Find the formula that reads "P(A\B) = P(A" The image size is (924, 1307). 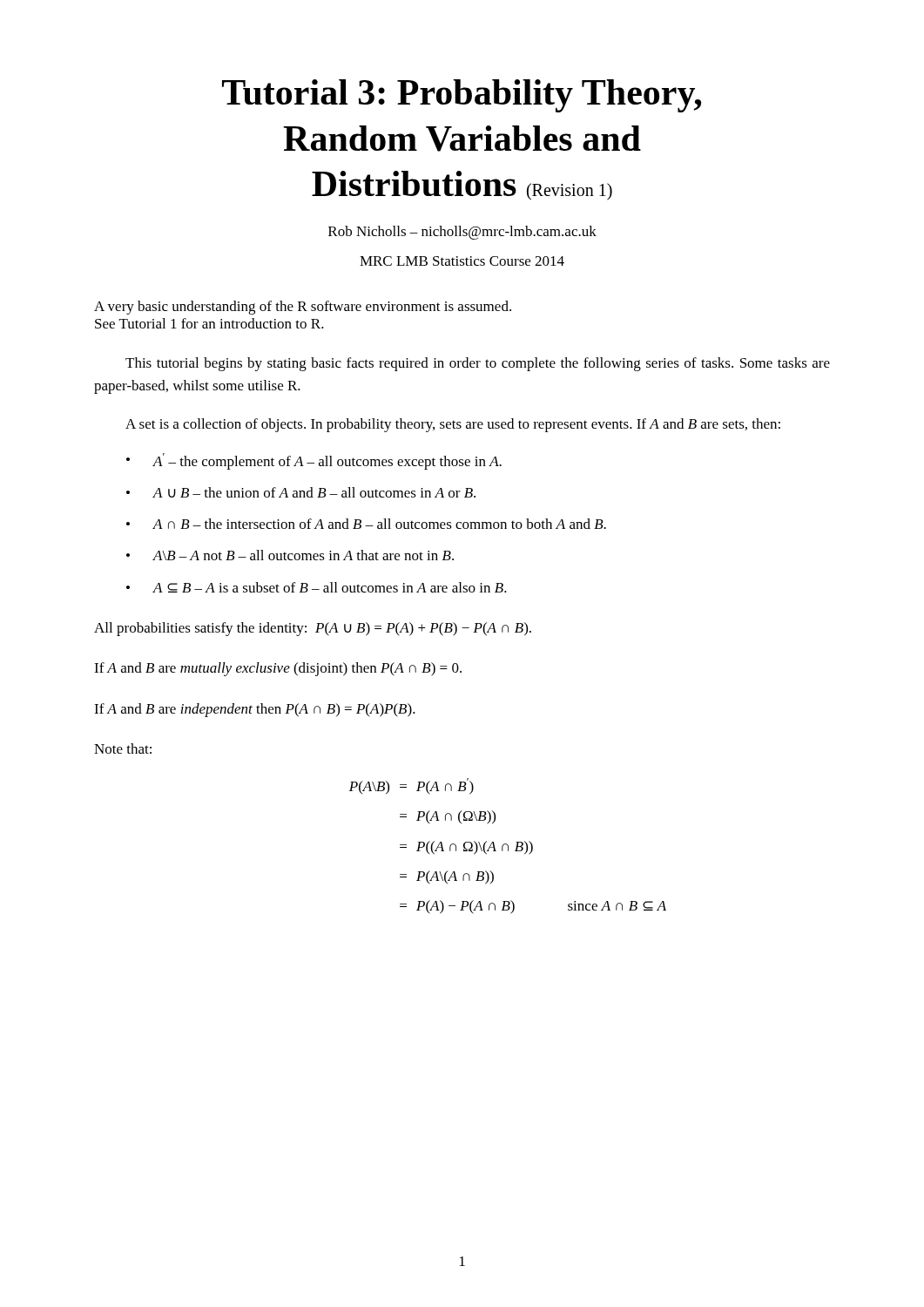pos(523,846)
